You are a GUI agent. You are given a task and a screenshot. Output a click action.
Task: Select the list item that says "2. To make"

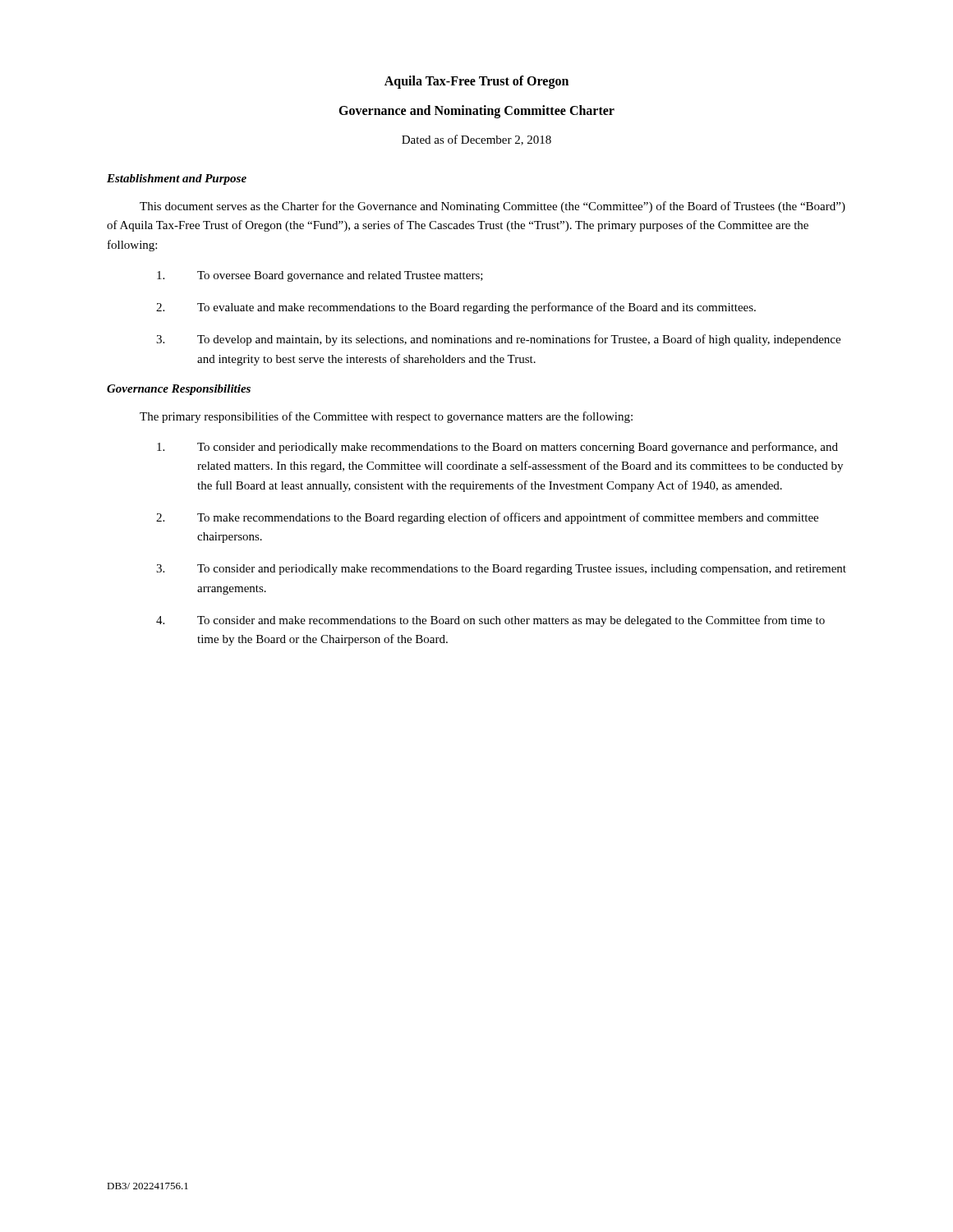[x=501, y=527]
